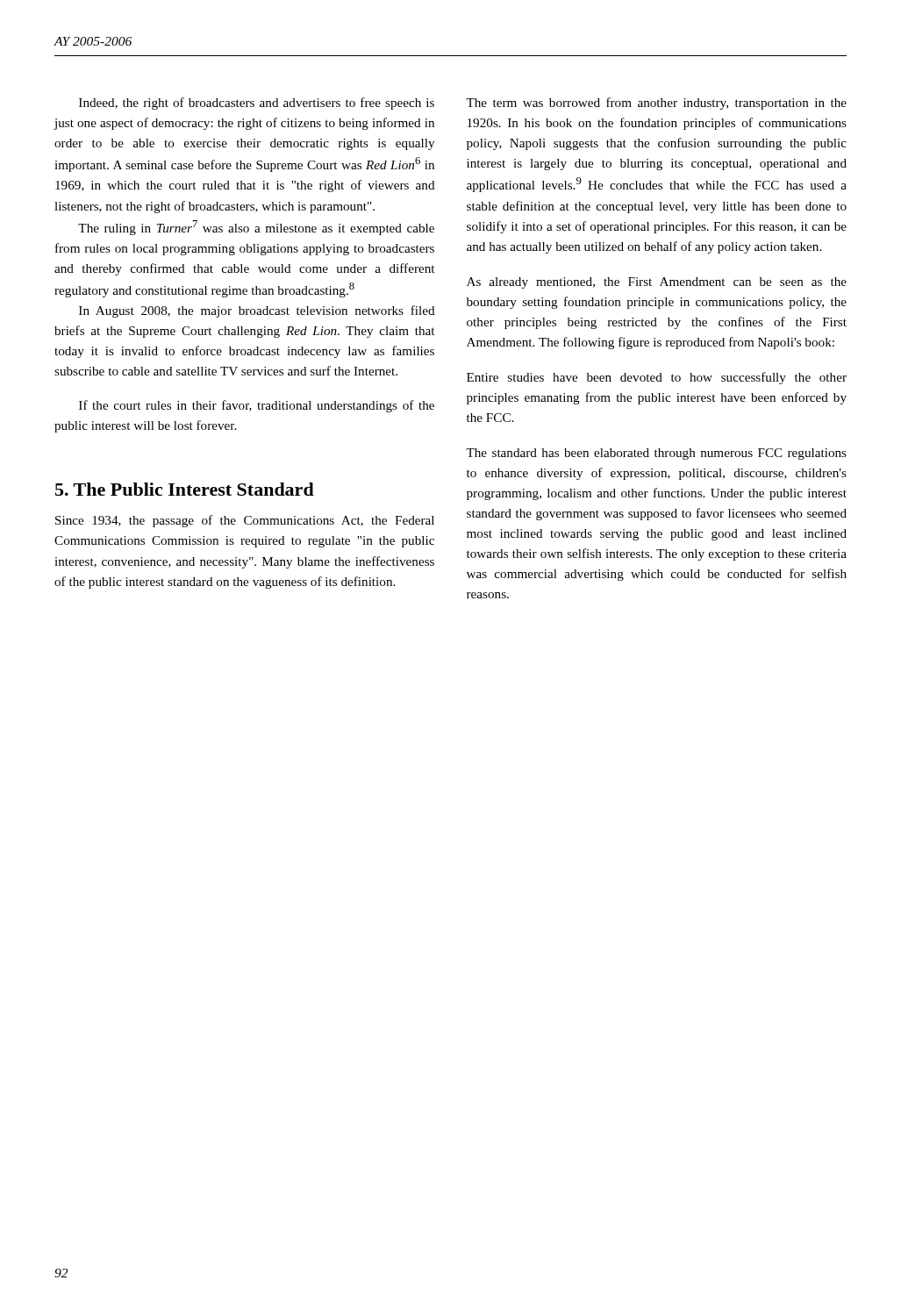Screen dimensions: 1316x901
Task: Find the passage starting "The standard has been"
Action: coord(656,523)
